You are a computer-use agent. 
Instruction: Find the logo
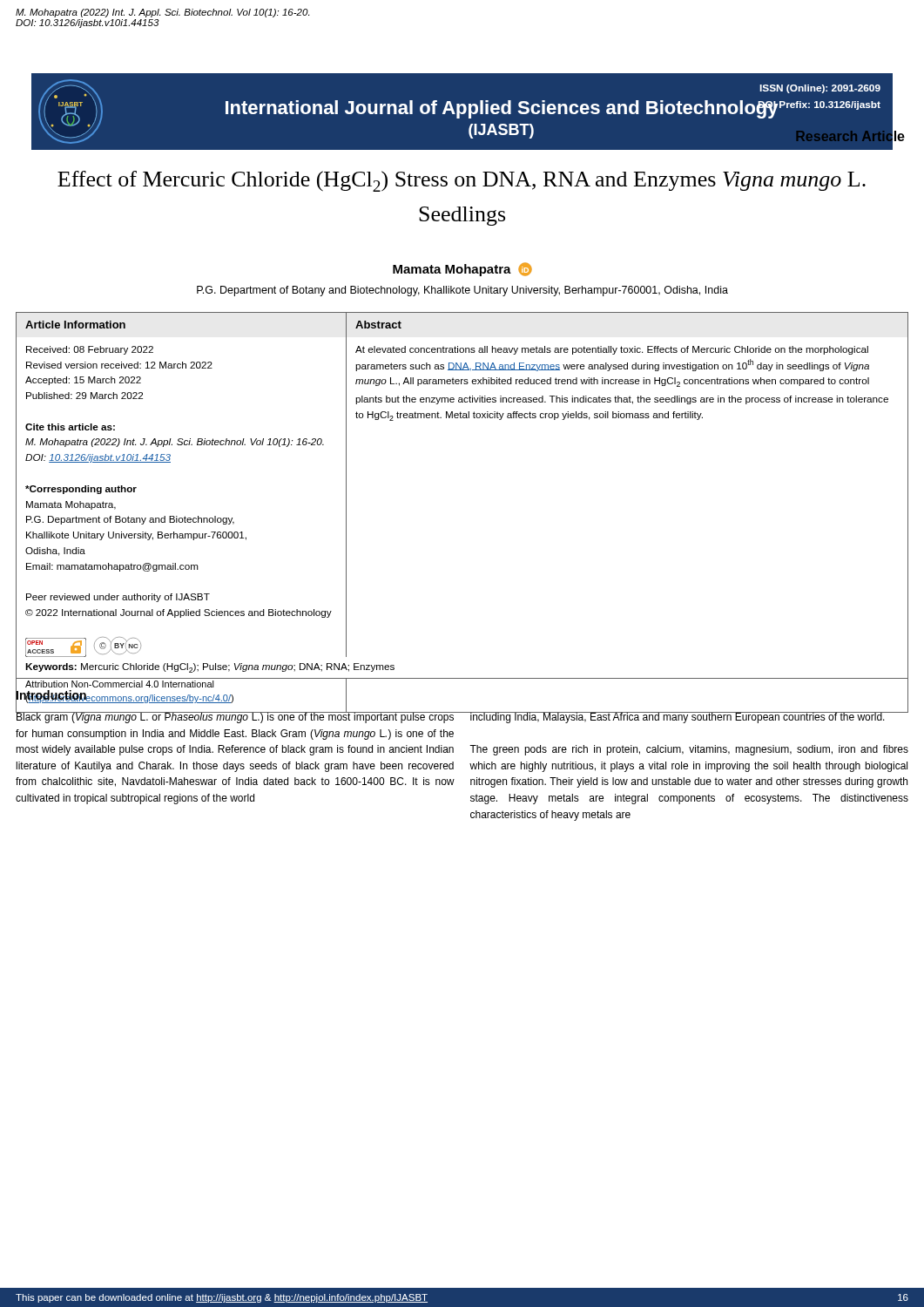(462, 75)
